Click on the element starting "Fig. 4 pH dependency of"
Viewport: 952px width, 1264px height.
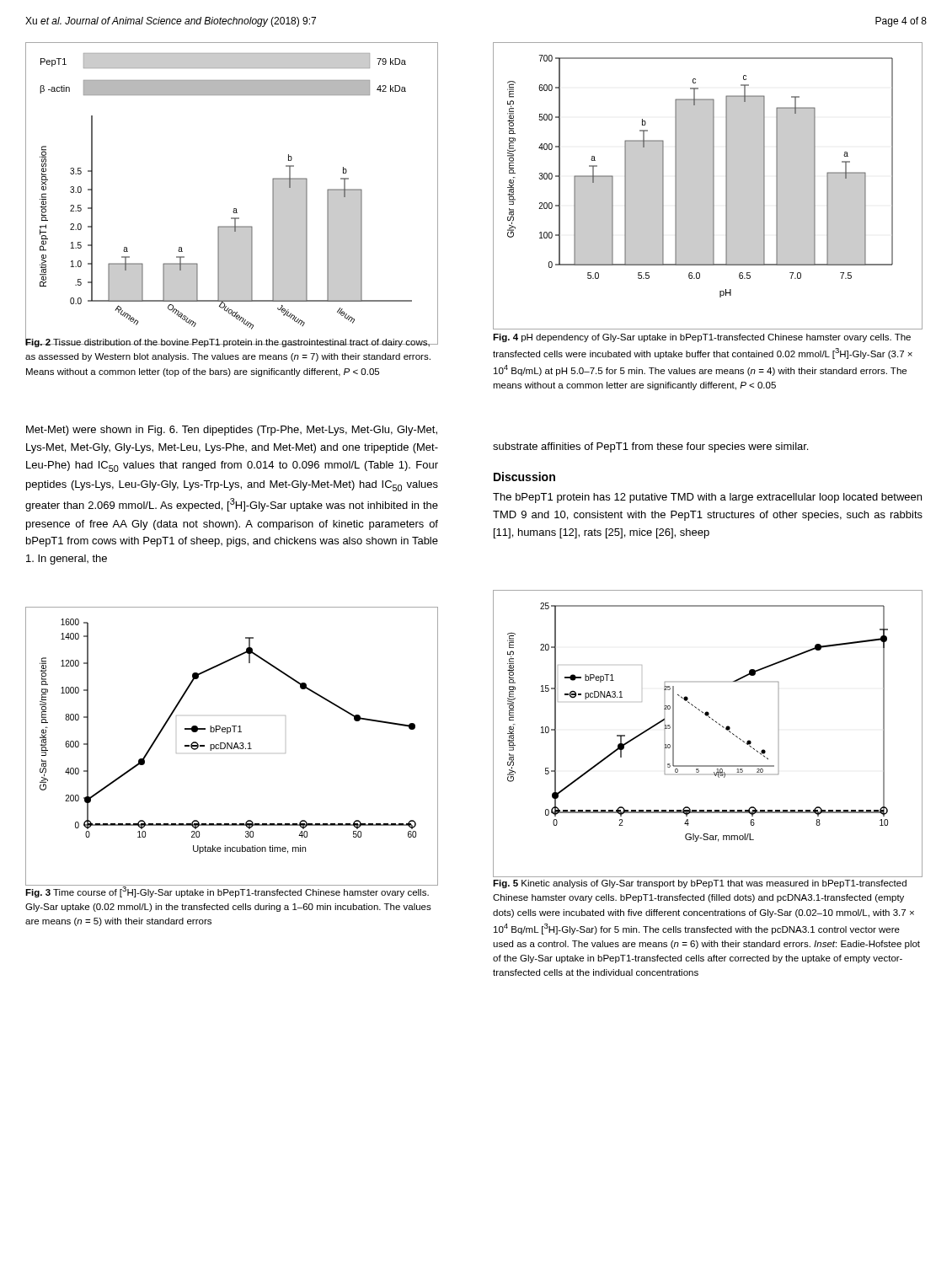coord(703,361)
